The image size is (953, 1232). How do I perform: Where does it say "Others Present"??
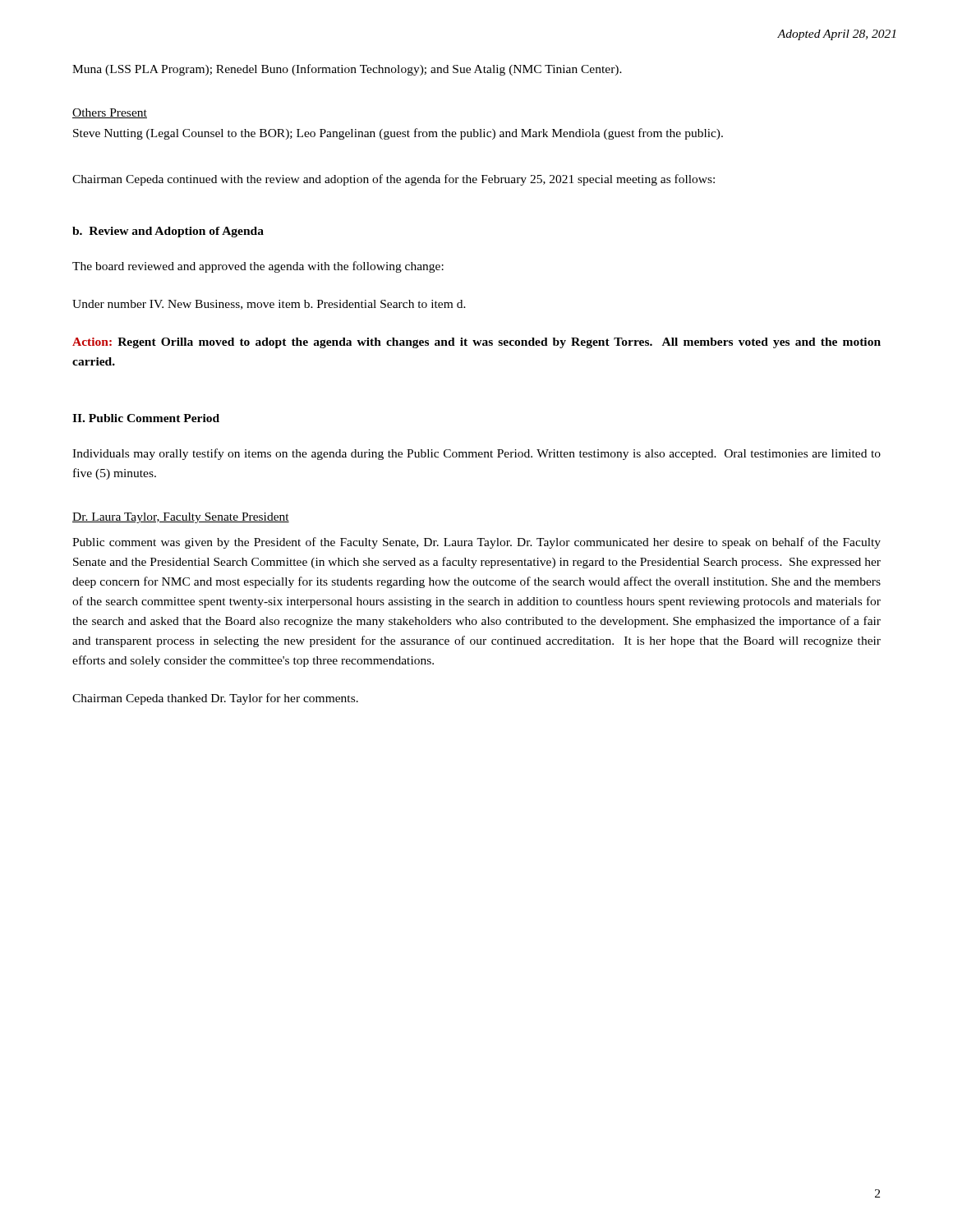tap(110, 112)
